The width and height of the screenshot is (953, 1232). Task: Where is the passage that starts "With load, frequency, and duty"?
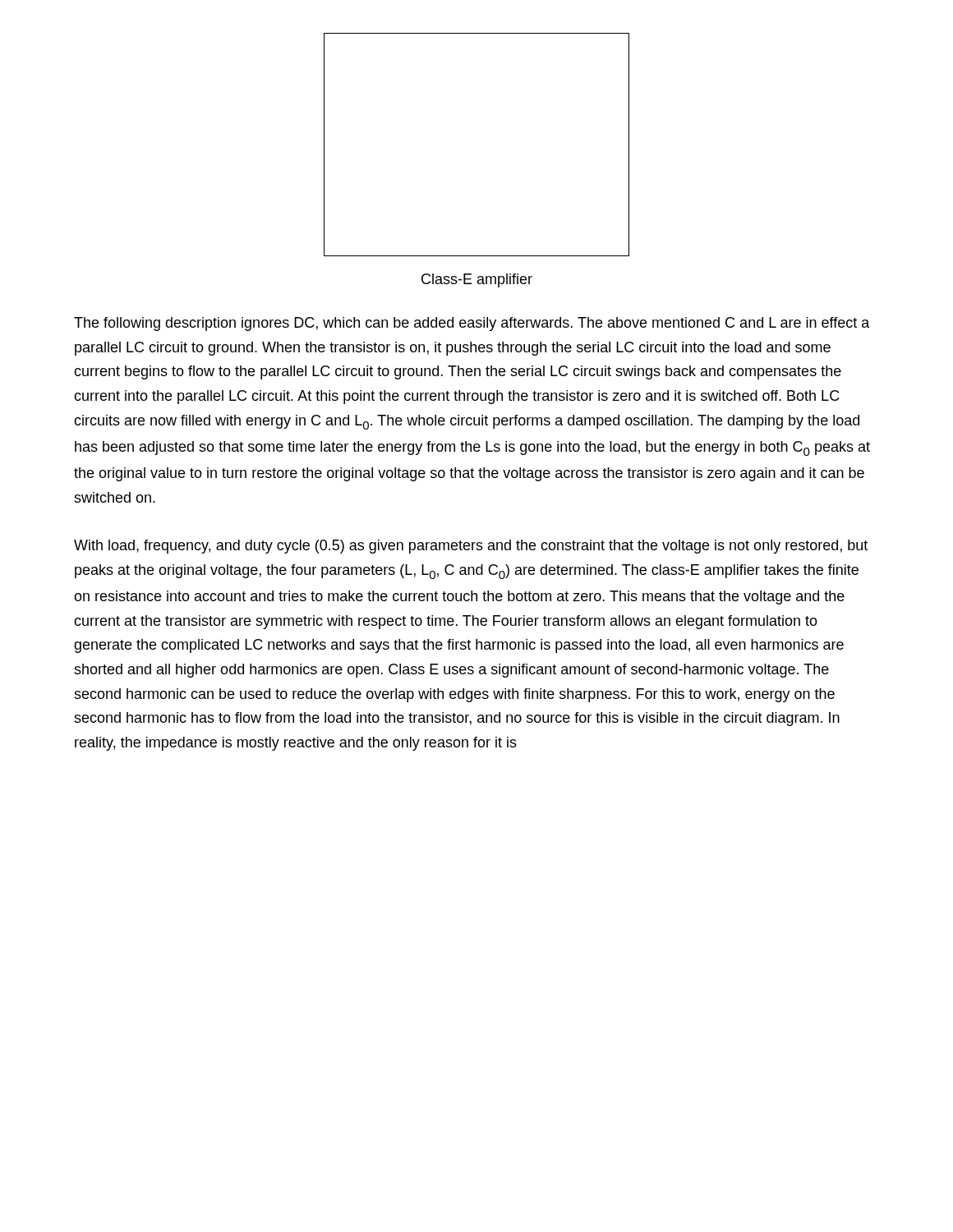click(x=471, y=644)
